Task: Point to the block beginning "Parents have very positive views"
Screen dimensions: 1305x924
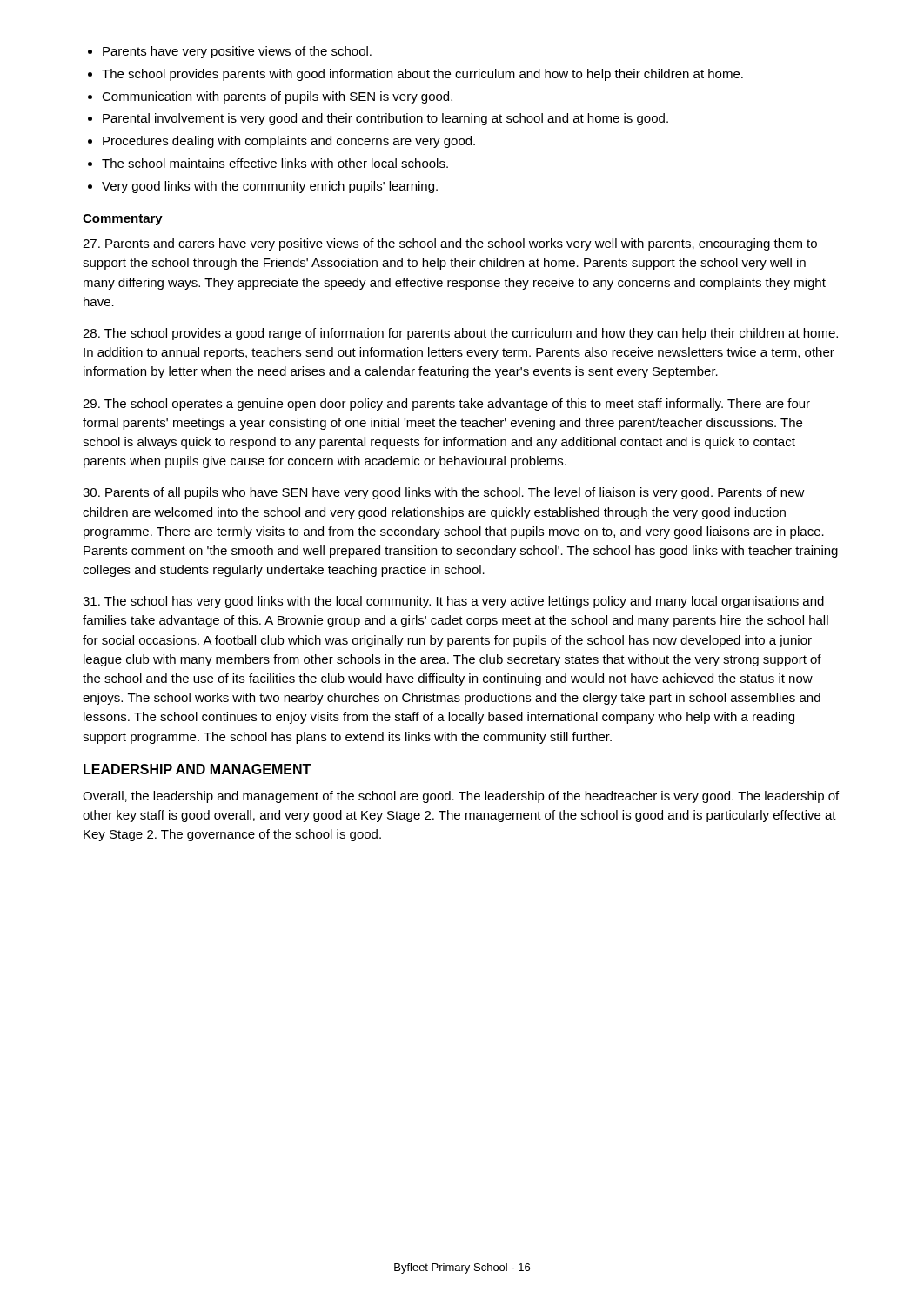Action: [237, 52]
